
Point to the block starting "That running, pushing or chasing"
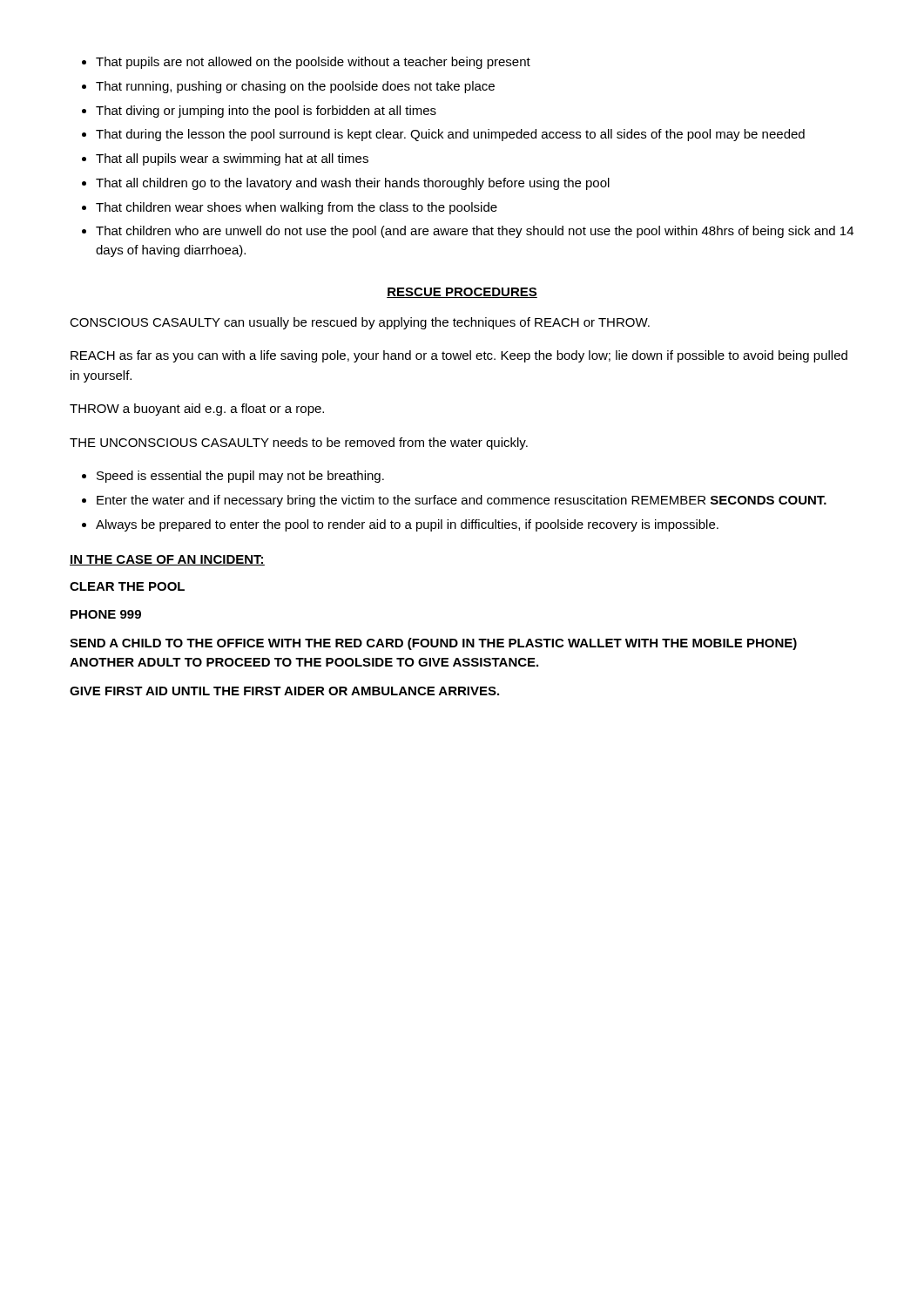(475, 86)
